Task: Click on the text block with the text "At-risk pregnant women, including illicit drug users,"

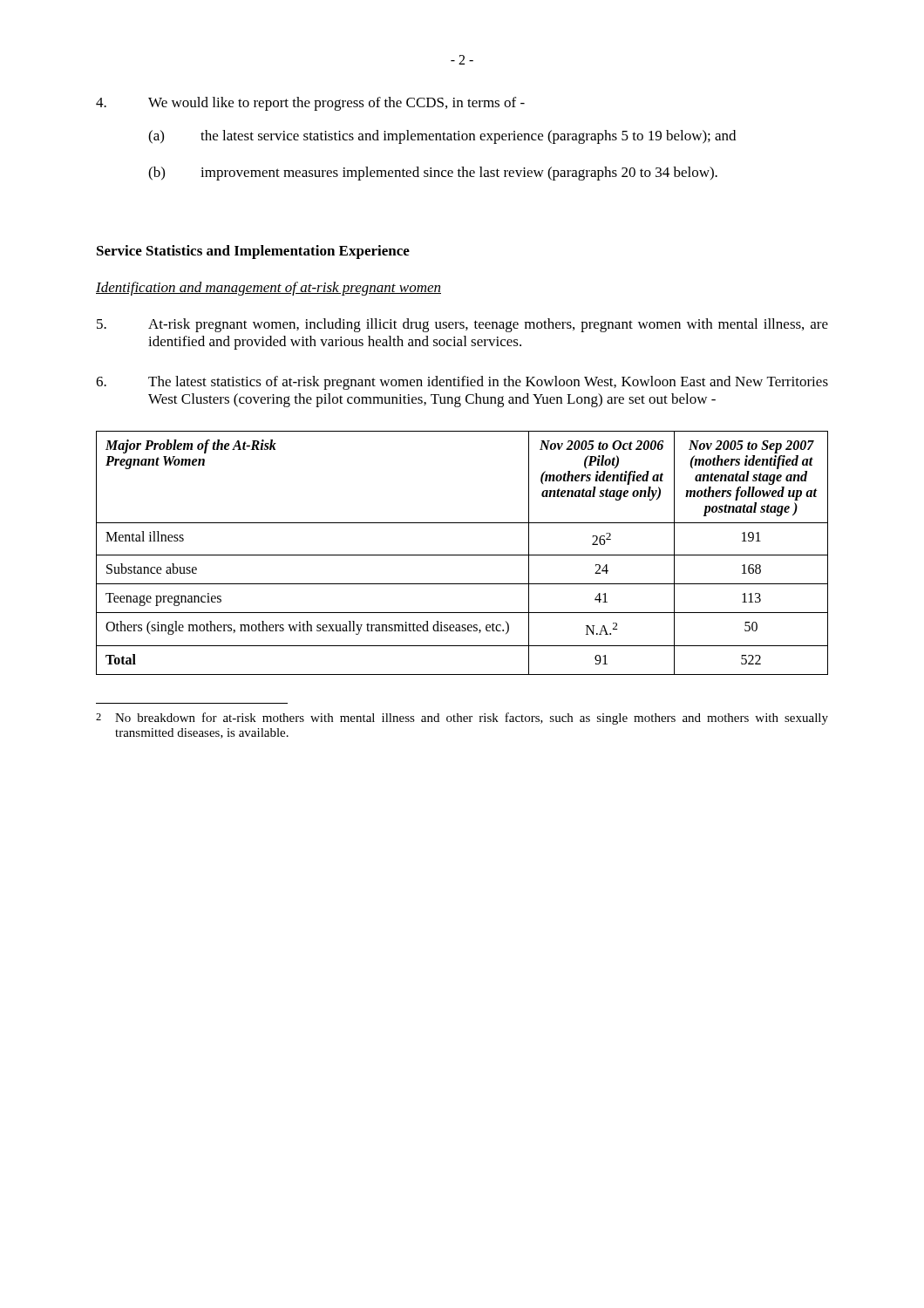Action: pos(462,333)
